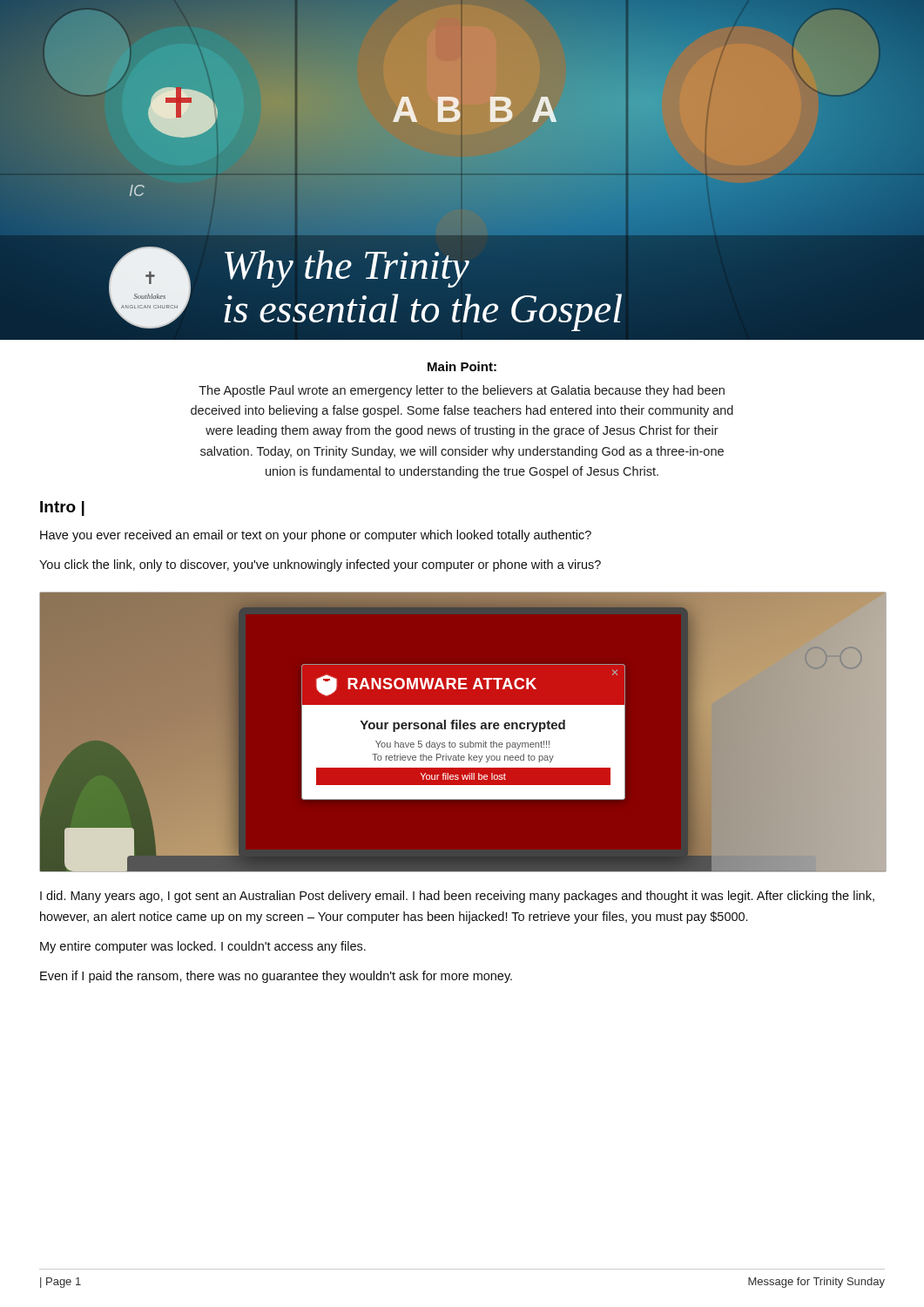Point to the region starting "I did. Many"
924x1307 pixels.
pyautogui.click(x=457, y=906)
